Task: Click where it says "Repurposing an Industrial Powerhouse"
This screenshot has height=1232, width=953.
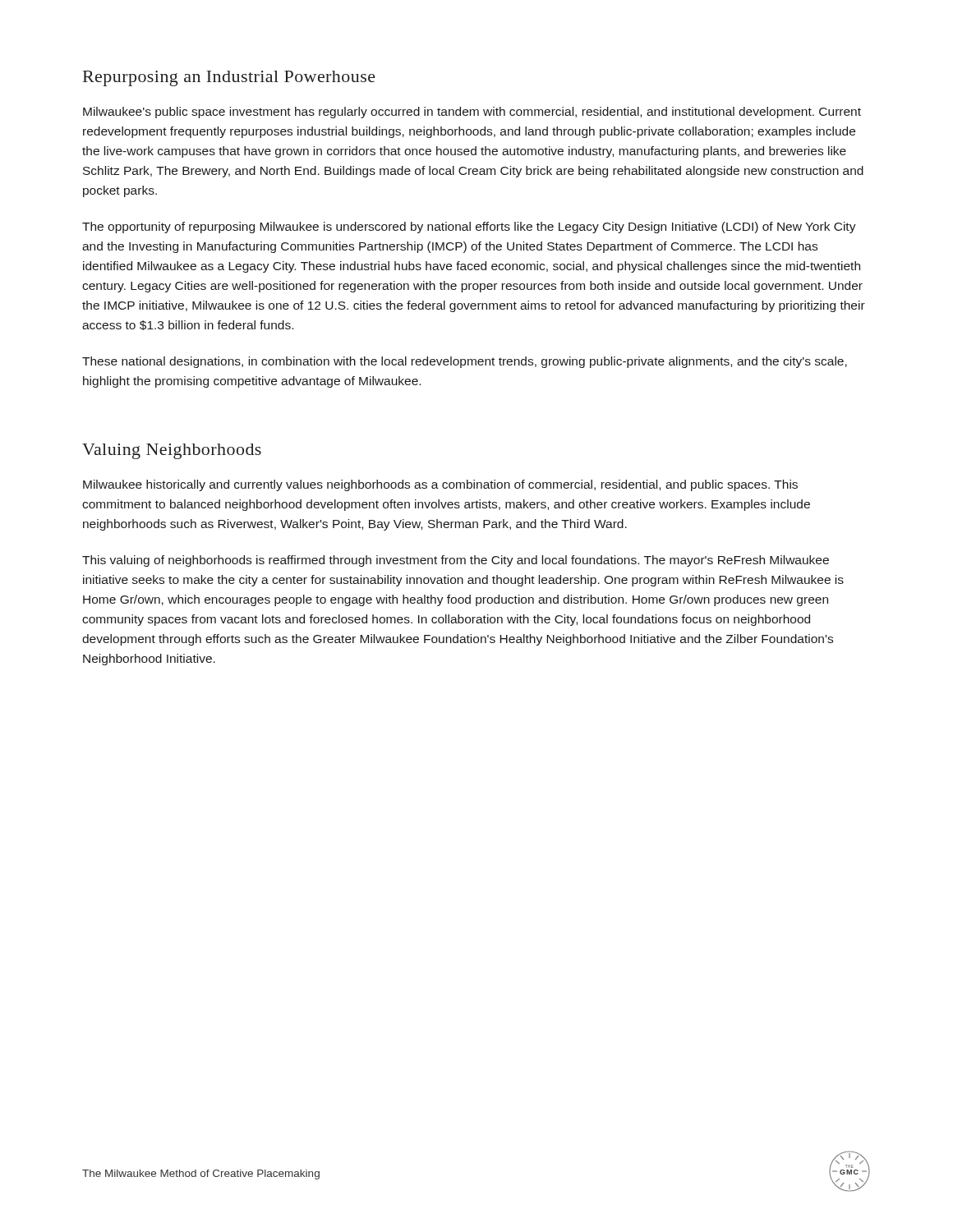Action: click(x=229, y=78)
